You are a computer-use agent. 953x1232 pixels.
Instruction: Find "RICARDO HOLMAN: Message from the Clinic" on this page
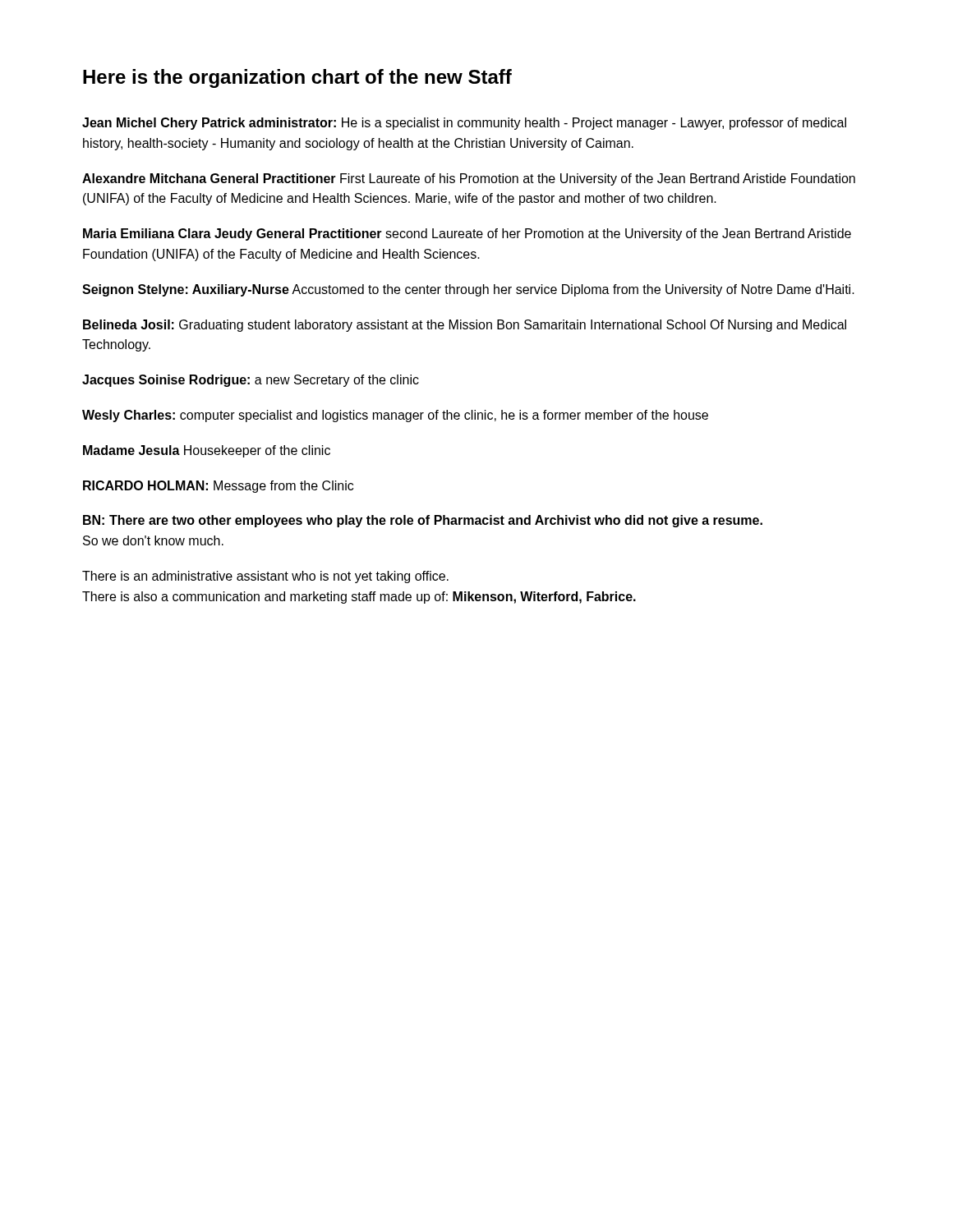[x=218, y=485]
